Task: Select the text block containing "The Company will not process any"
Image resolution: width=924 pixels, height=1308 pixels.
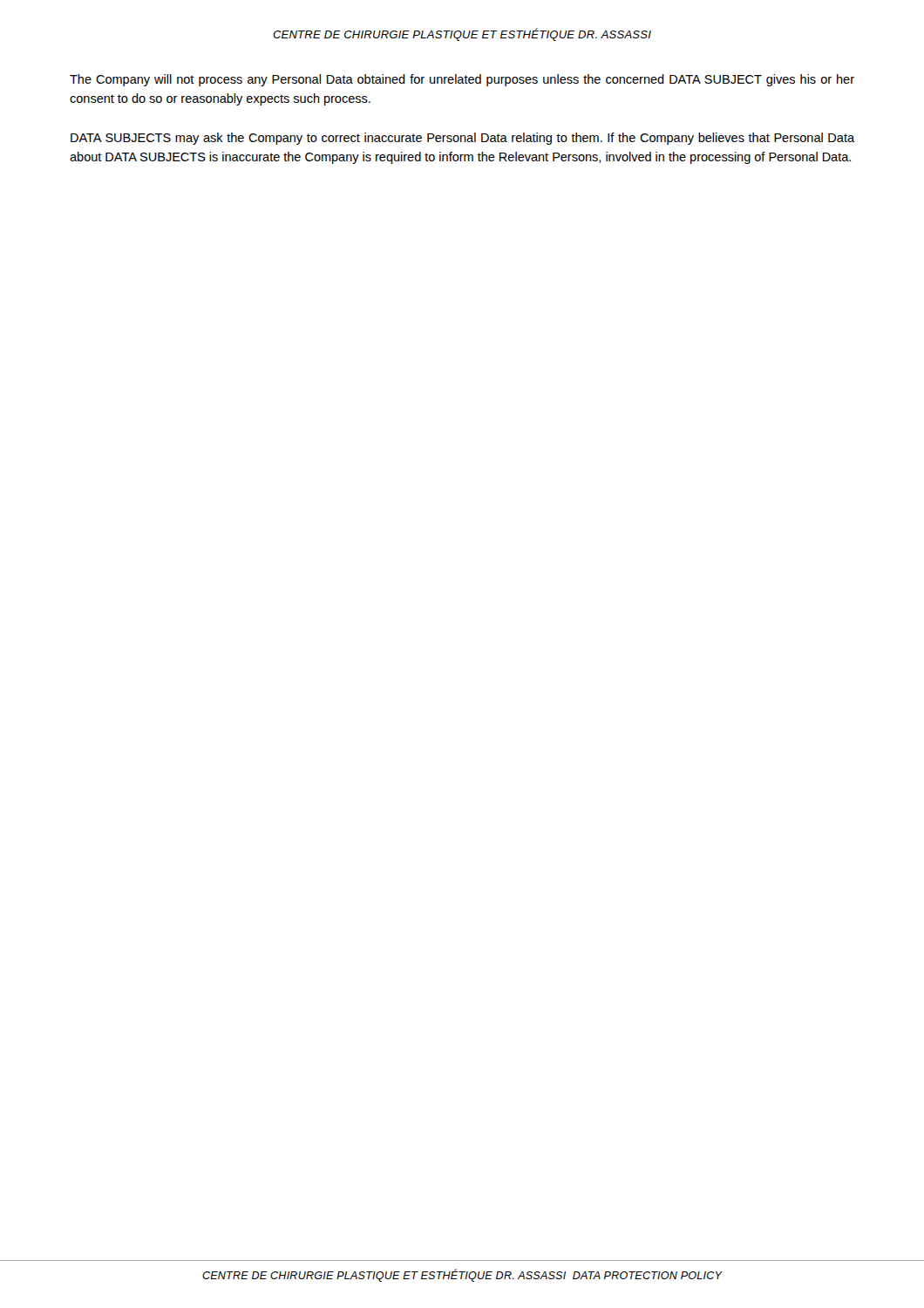Action: [462, 89]
